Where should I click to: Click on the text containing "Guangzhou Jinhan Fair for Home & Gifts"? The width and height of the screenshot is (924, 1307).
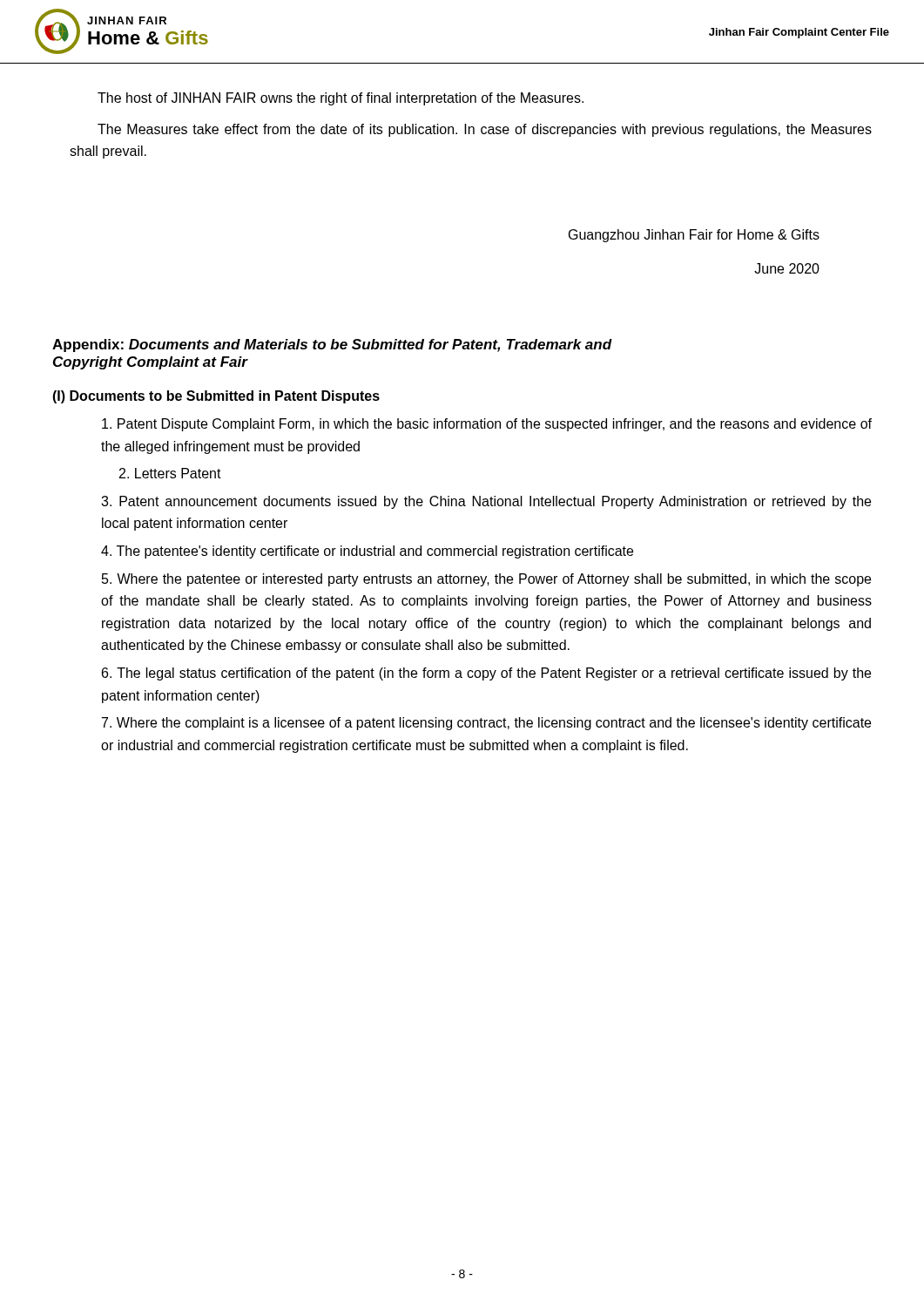click(694, 236)
